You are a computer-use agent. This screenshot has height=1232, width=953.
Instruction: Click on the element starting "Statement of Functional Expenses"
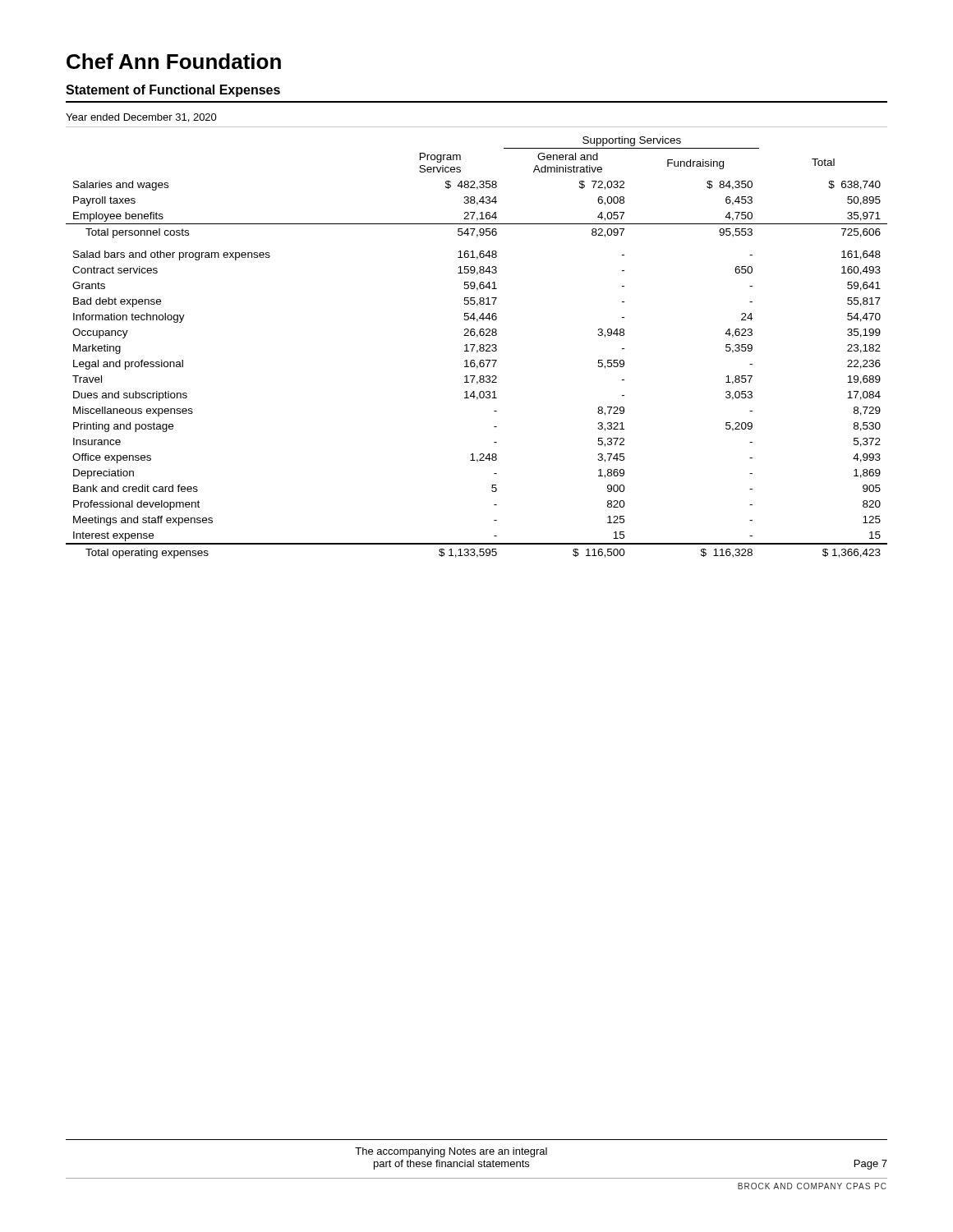pyautogui.click(x=476, y=93)
